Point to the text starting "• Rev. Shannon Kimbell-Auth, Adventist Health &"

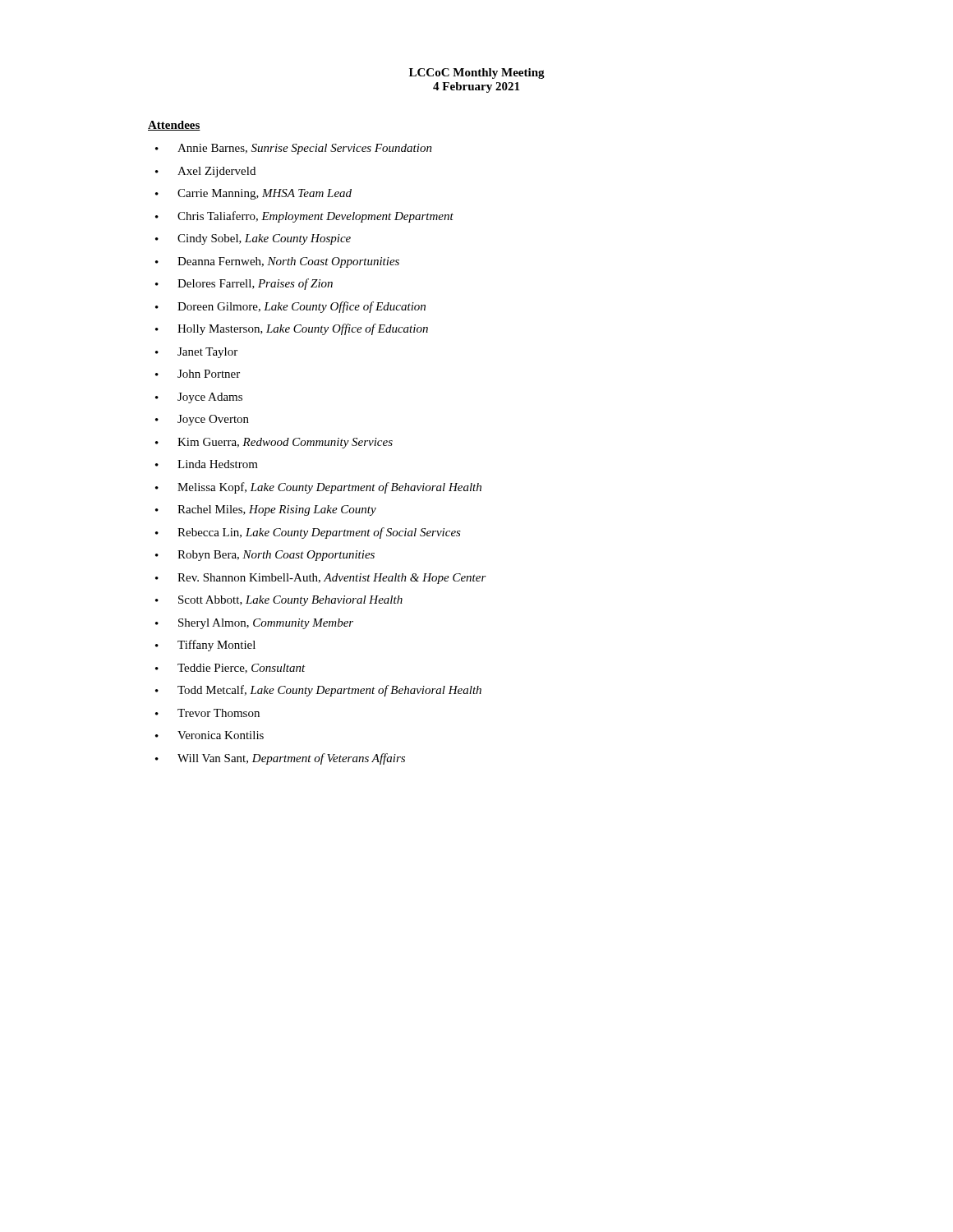(476, 578)
